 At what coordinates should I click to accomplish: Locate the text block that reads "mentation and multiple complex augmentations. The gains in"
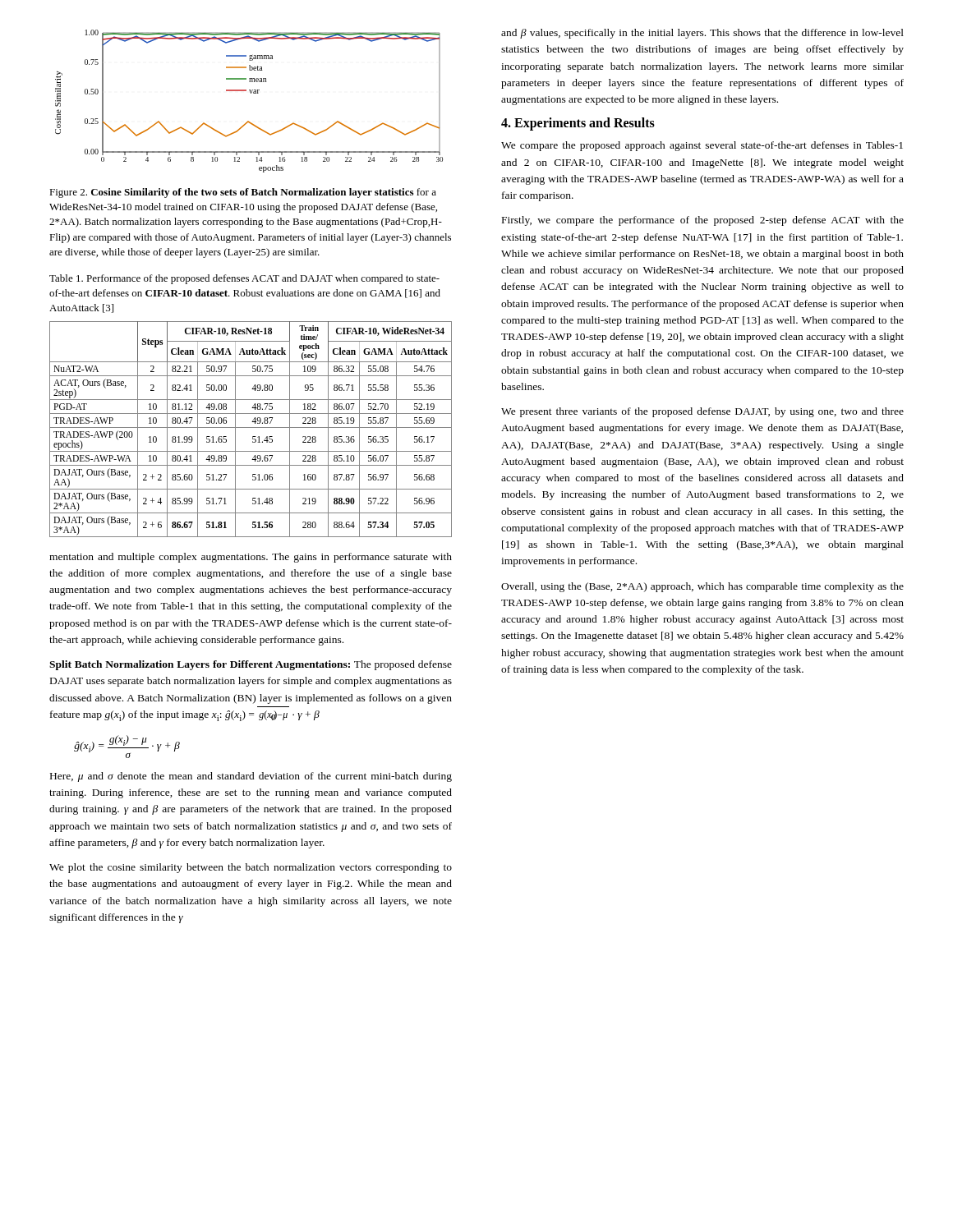[251, 598]
